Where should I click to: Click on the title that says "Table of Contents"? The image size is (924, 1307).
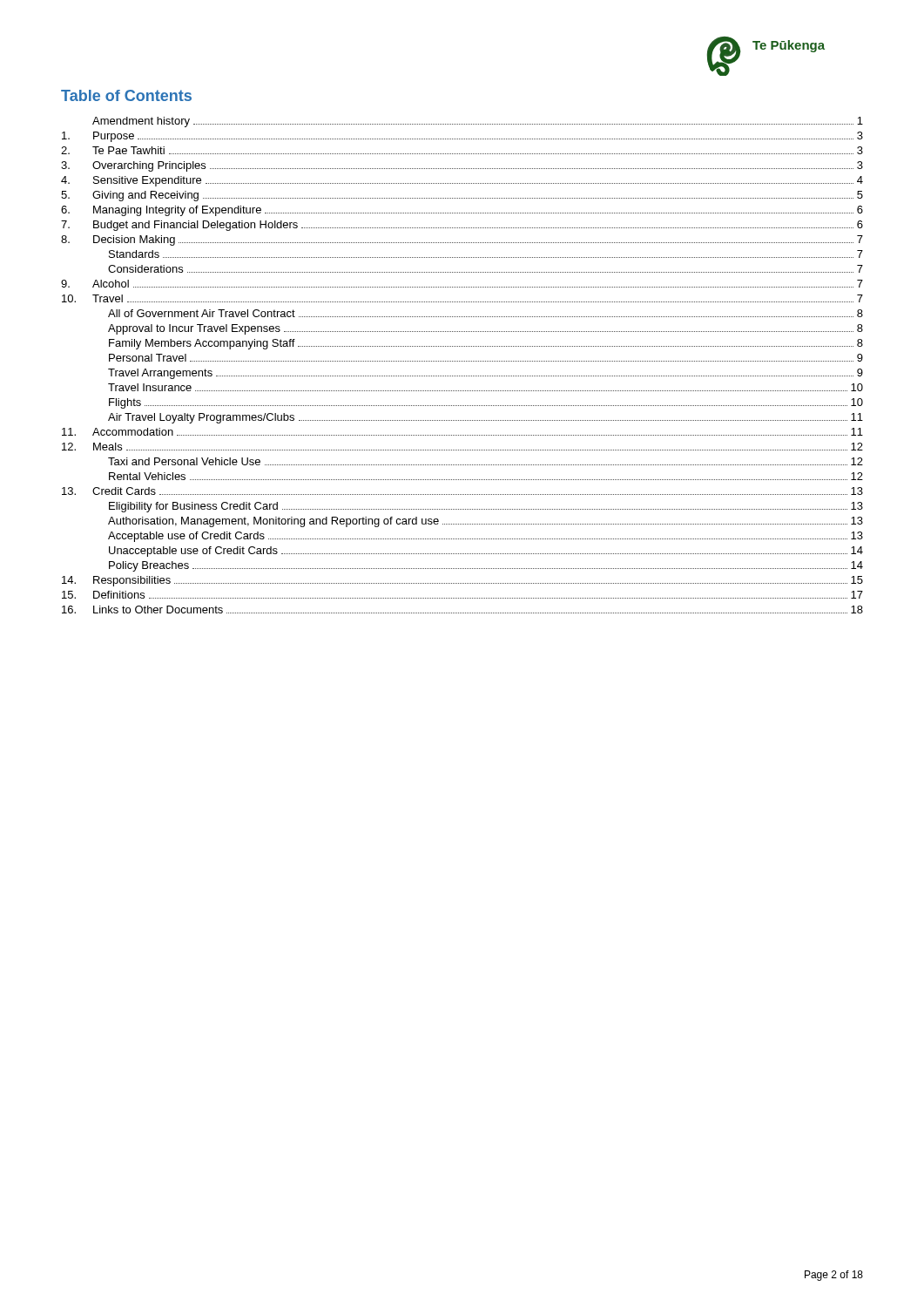pos(127,96)
